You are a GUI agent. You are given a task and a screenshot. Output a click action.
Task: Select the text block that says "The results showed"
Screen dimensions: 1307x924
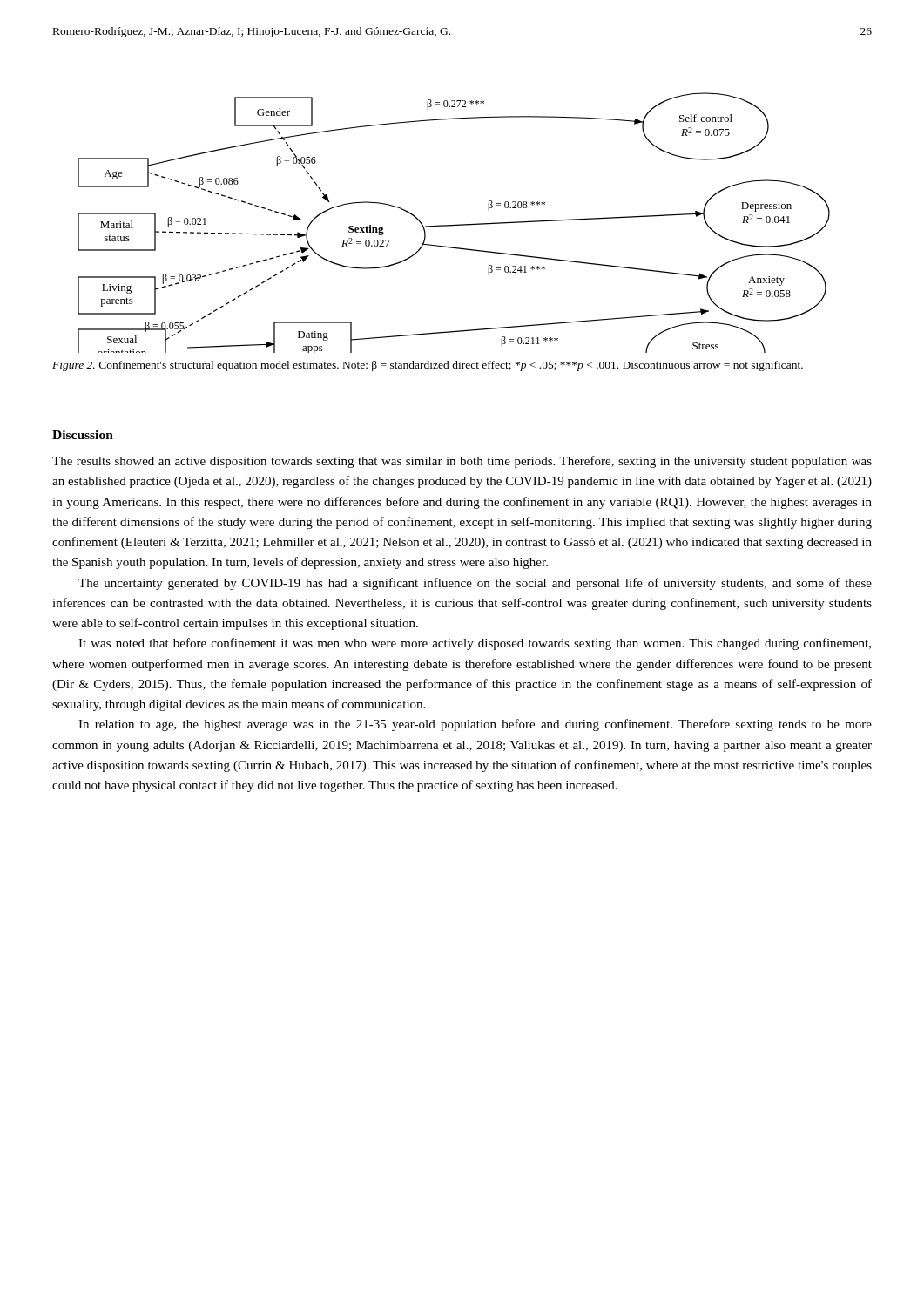[462, 512]
